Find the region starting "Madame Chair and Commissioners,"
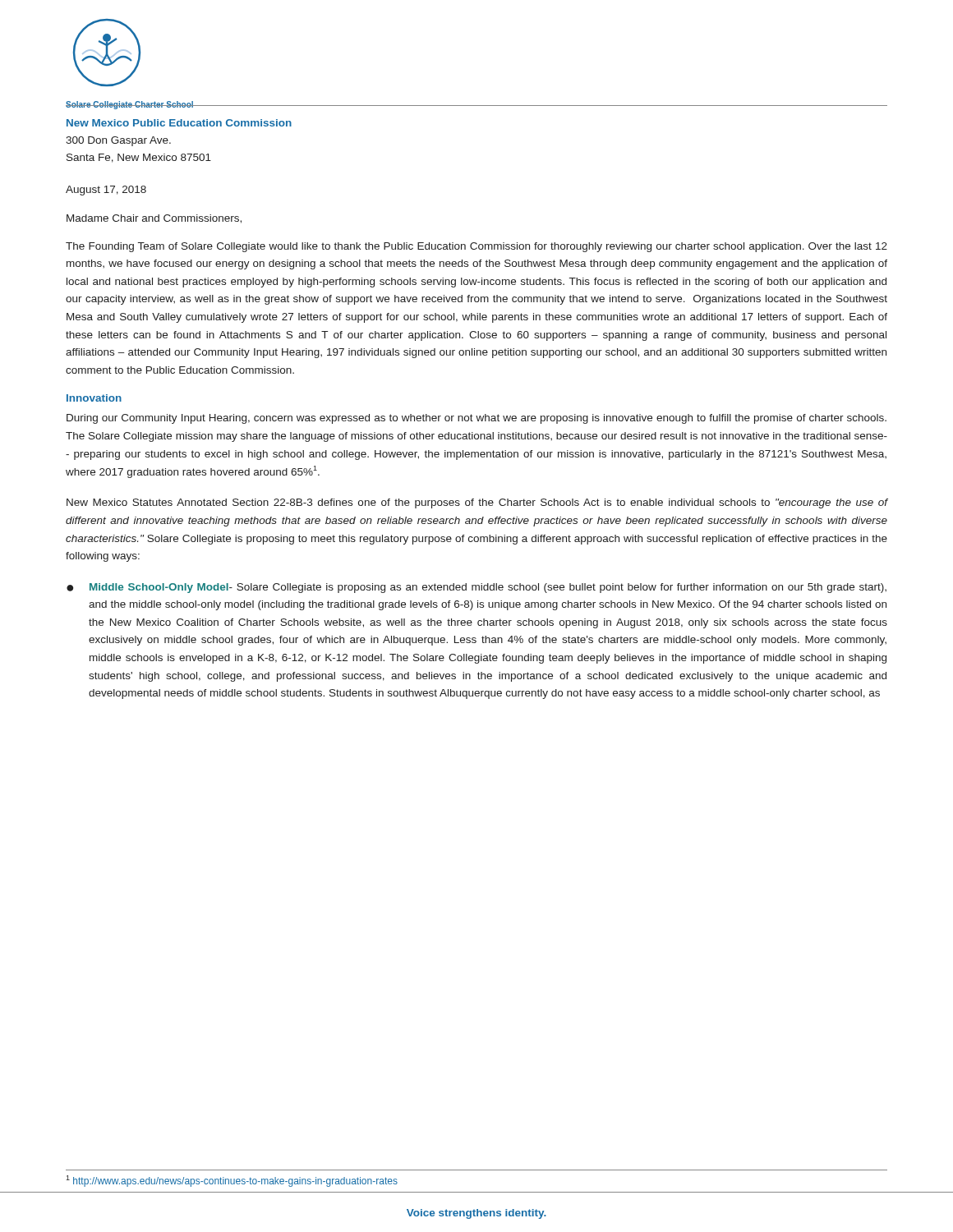 [154, 218]
